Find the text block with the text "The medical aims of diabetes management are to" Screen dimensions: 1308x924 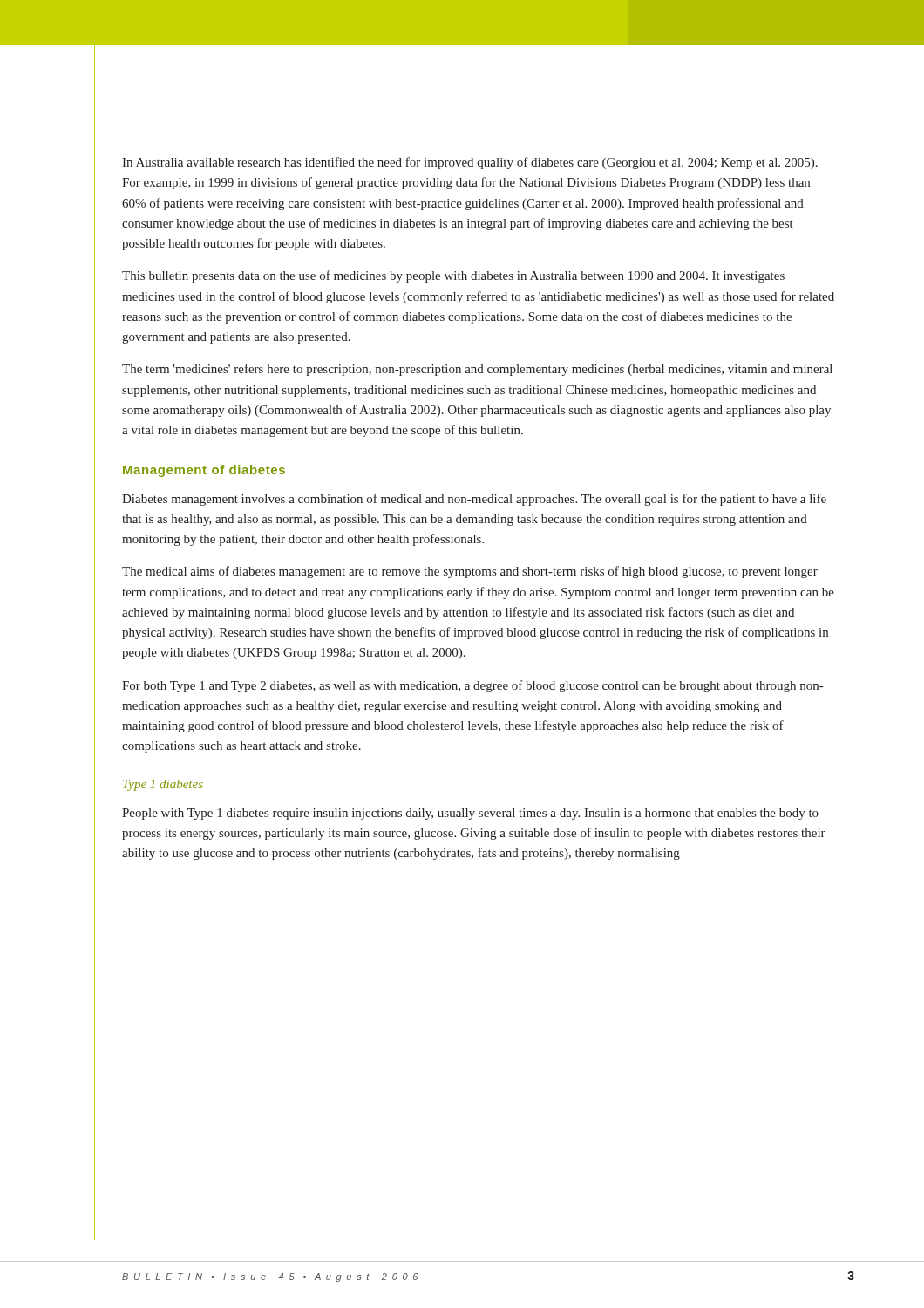click(x=479, y=612)
